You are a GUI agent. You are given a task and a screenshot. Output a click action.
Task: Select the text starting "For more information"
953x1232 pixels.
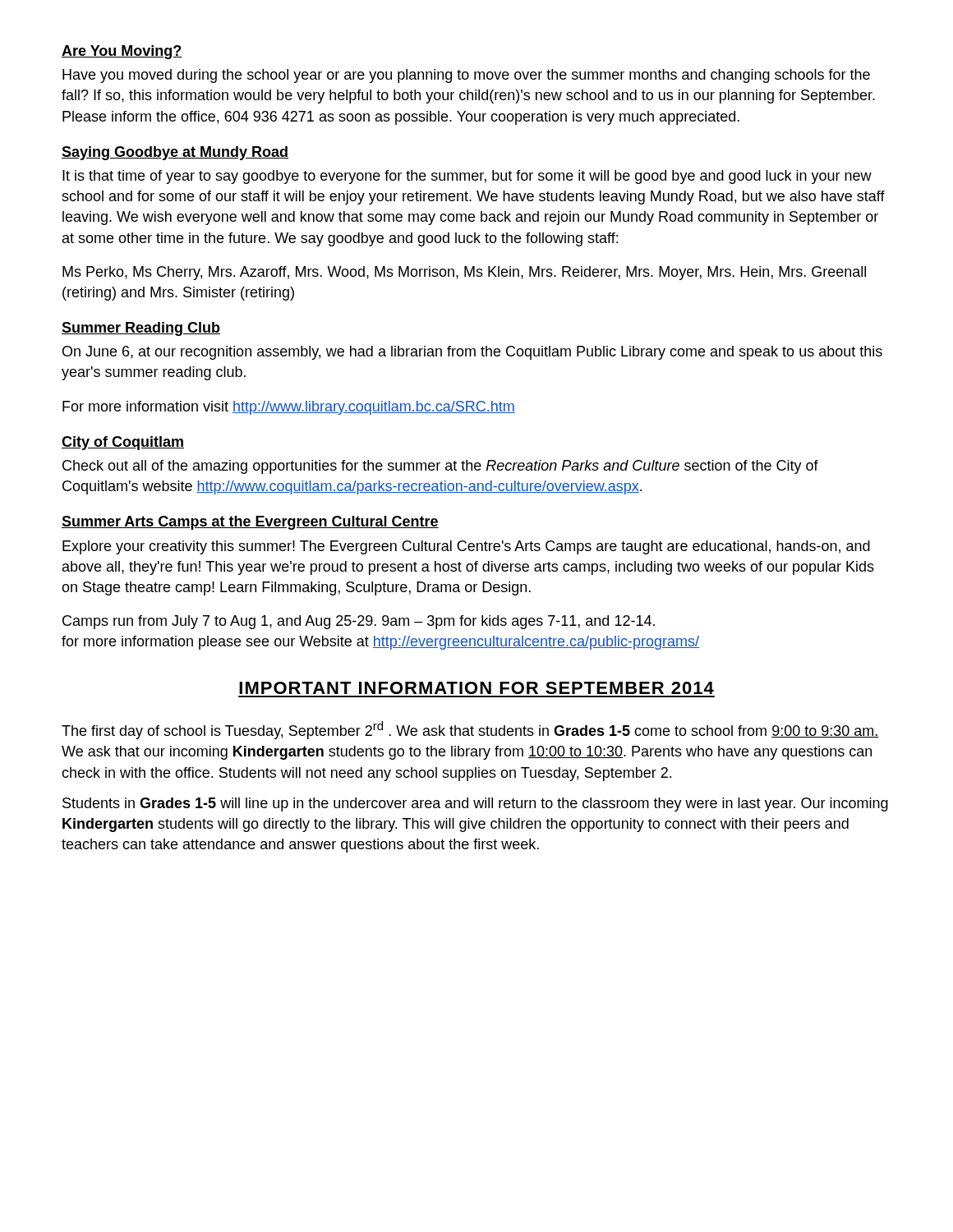(288, 406)
